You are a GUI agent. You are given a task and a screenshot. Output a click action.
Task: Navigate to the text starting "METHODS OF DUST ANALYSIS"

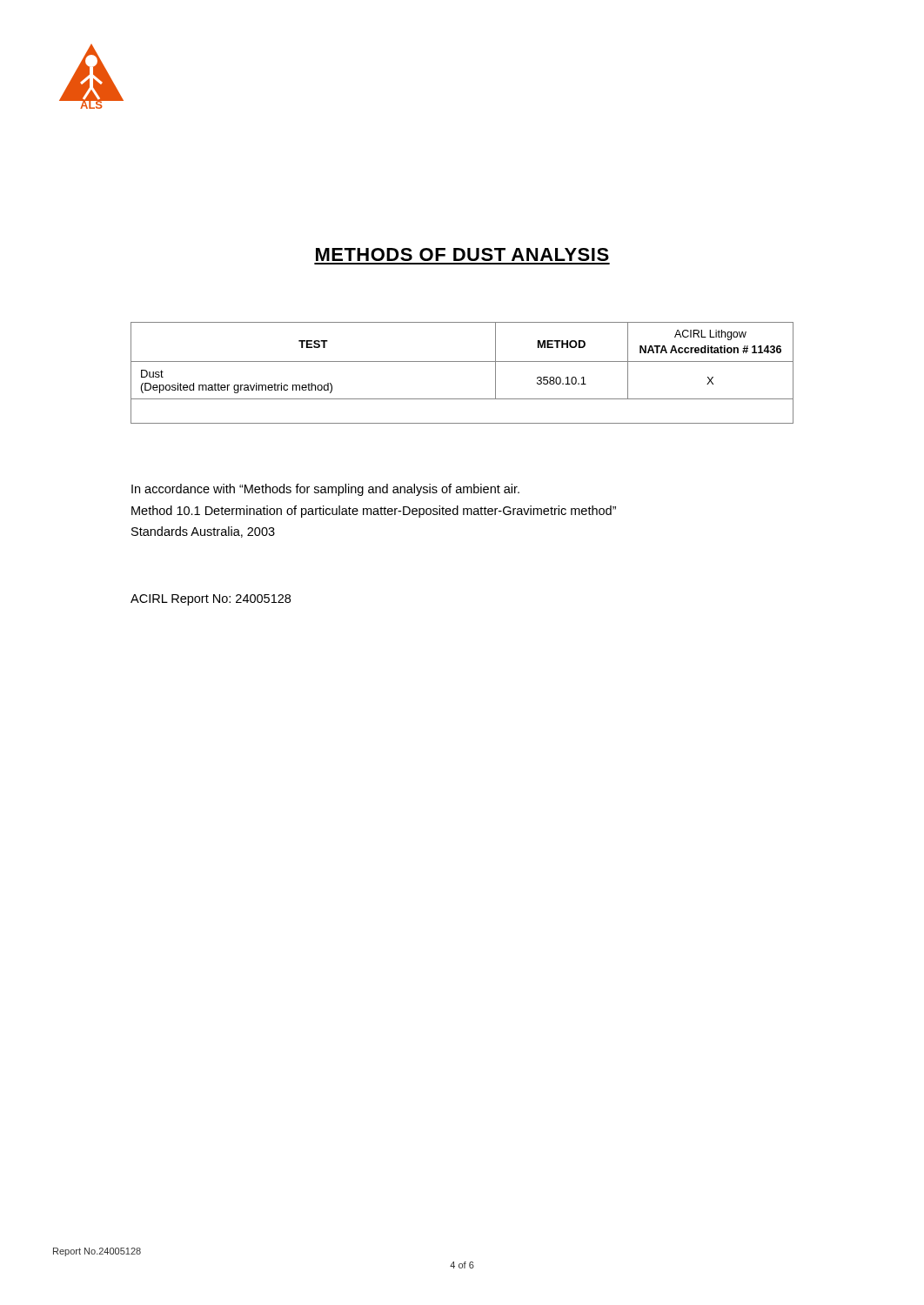click(x=462, y=255)
